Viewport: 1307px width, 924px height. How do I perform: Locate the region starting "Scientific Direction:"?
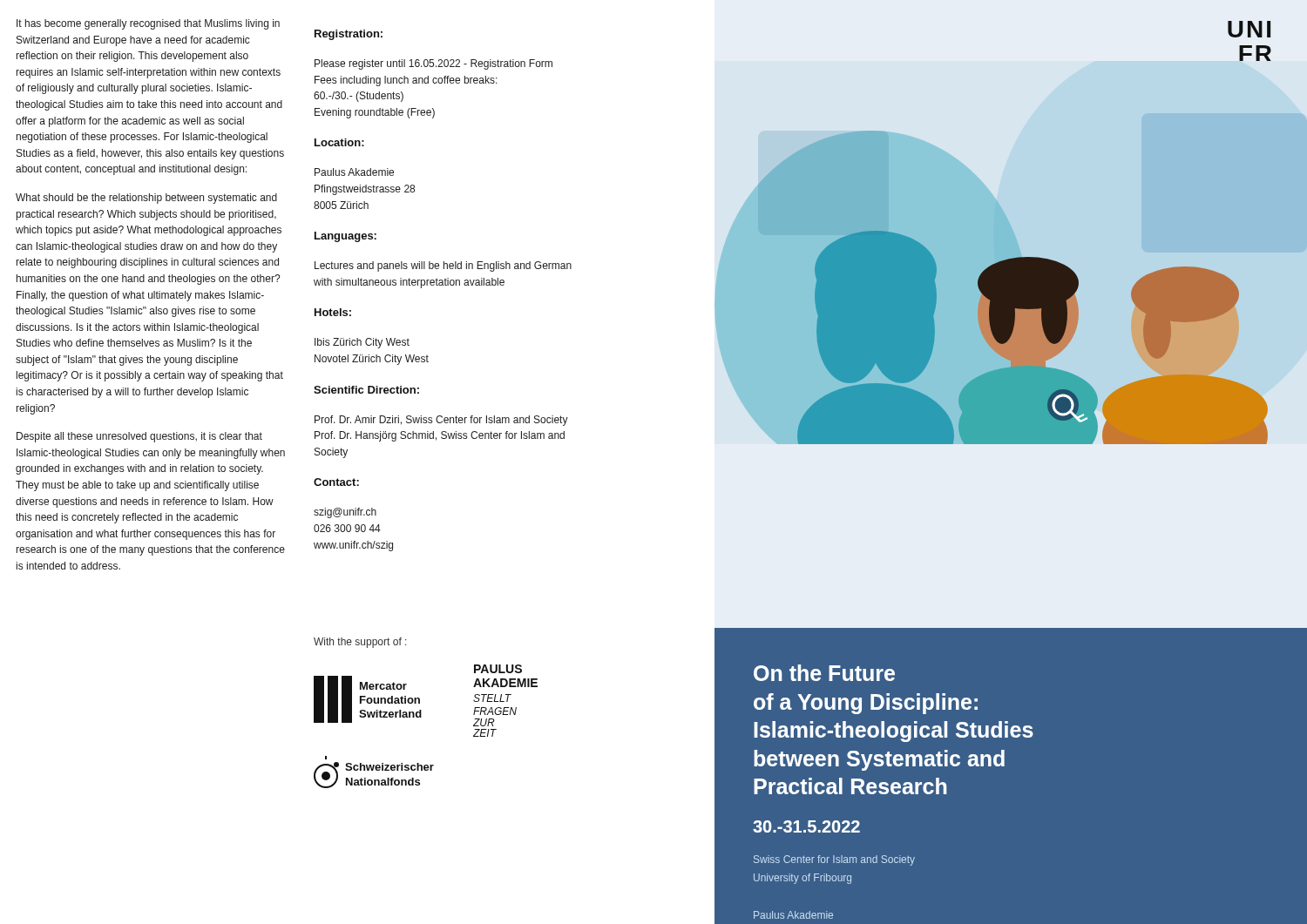click(x=366, y=390)
